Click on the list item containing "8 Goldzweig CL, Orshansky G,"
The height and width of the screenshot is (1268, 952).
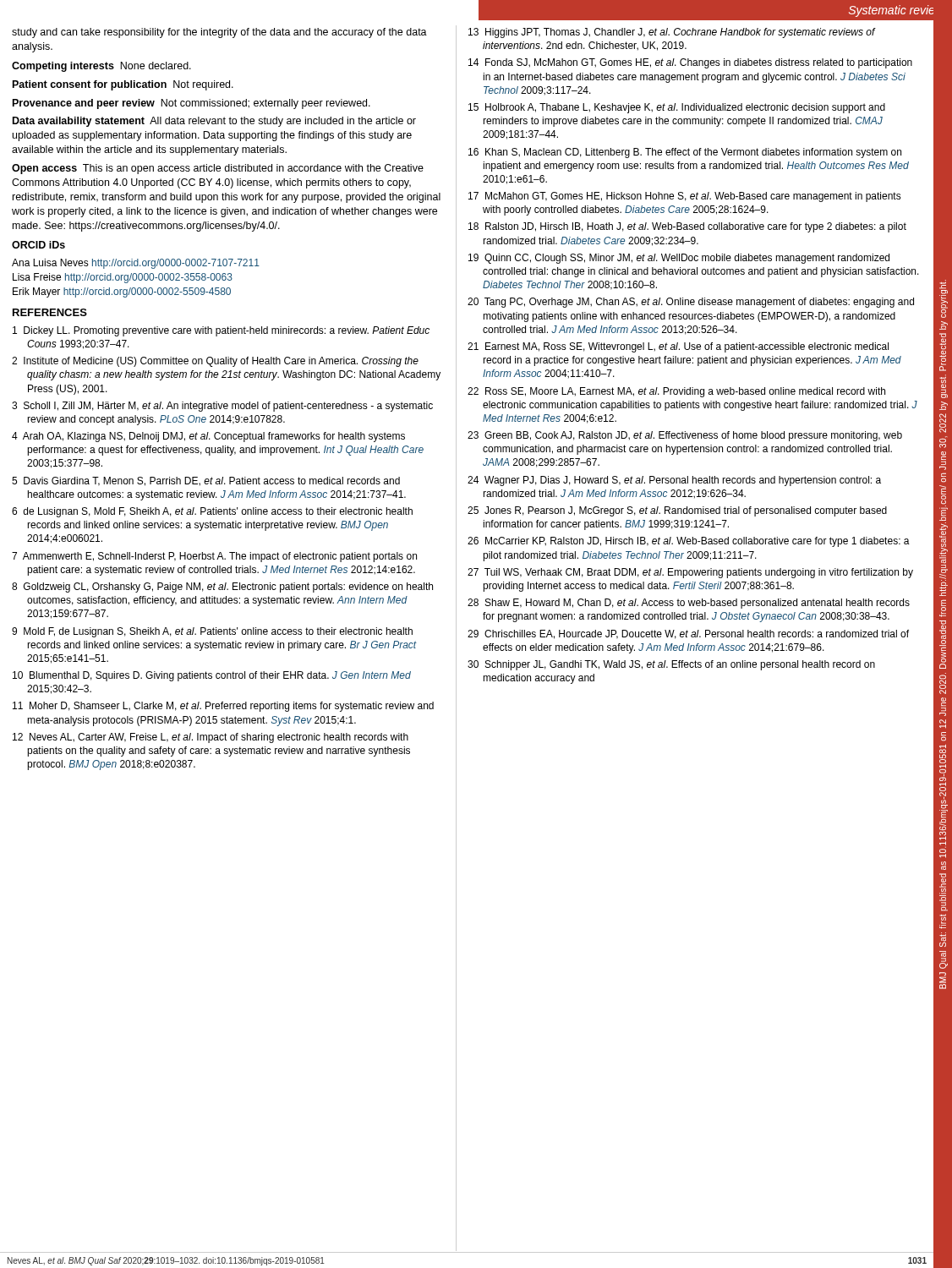(223, 600)
